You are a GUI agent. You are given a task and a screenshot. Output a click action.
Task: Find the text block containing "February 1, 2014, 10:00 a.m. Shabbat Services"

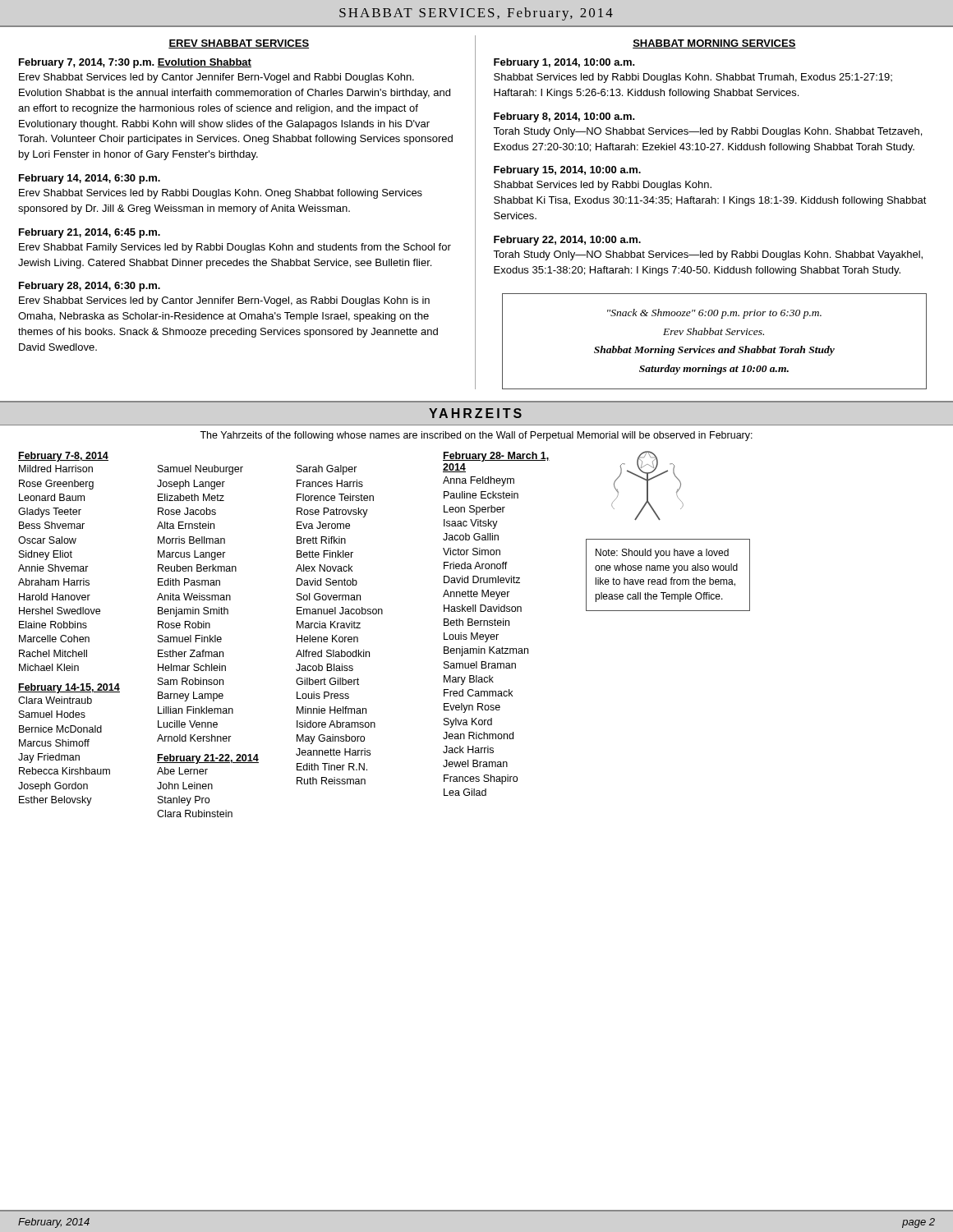[x=714, y=78]
